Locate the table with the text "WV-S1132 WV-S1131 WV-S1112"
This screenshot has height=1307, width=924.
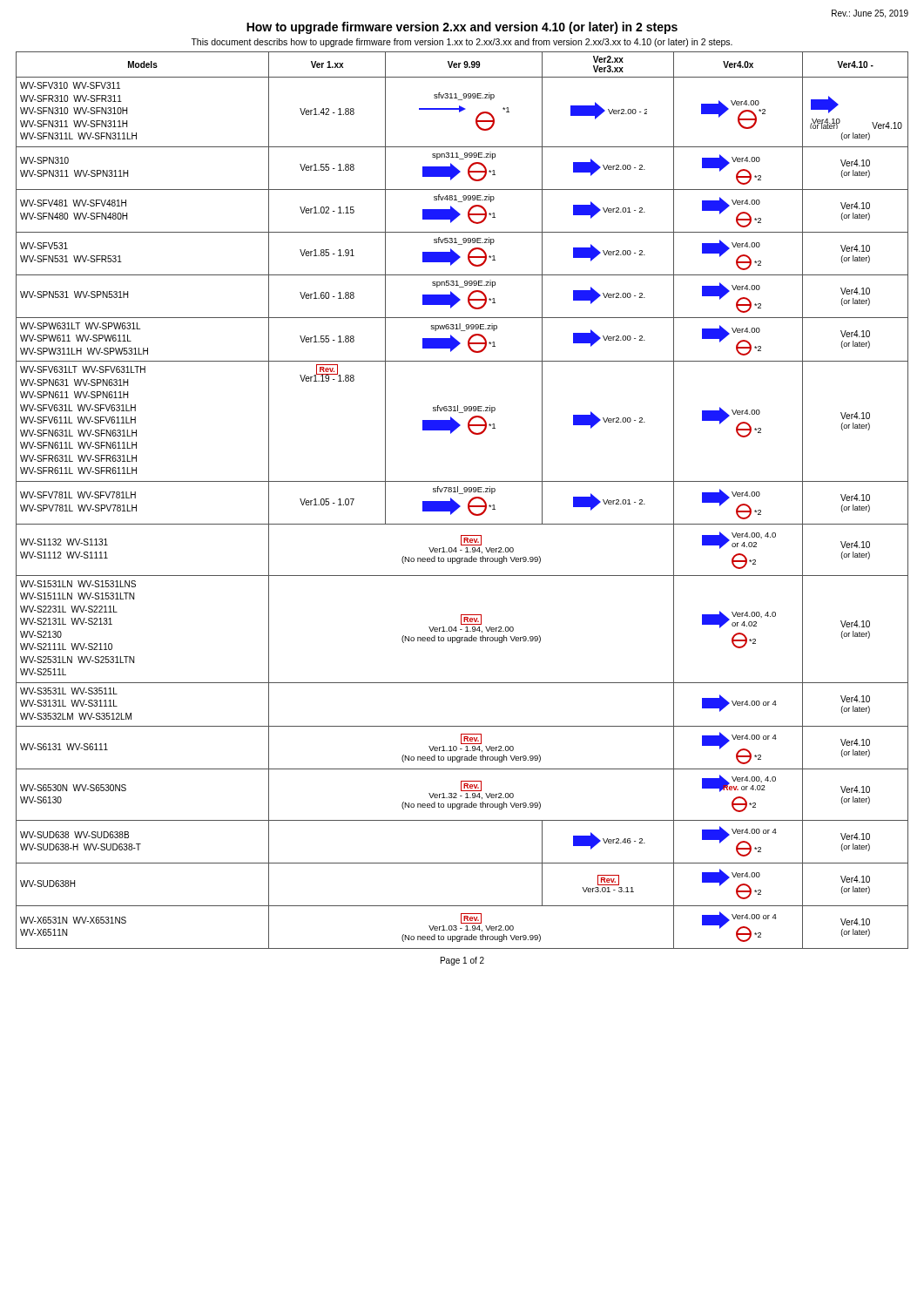coord(462,500)
